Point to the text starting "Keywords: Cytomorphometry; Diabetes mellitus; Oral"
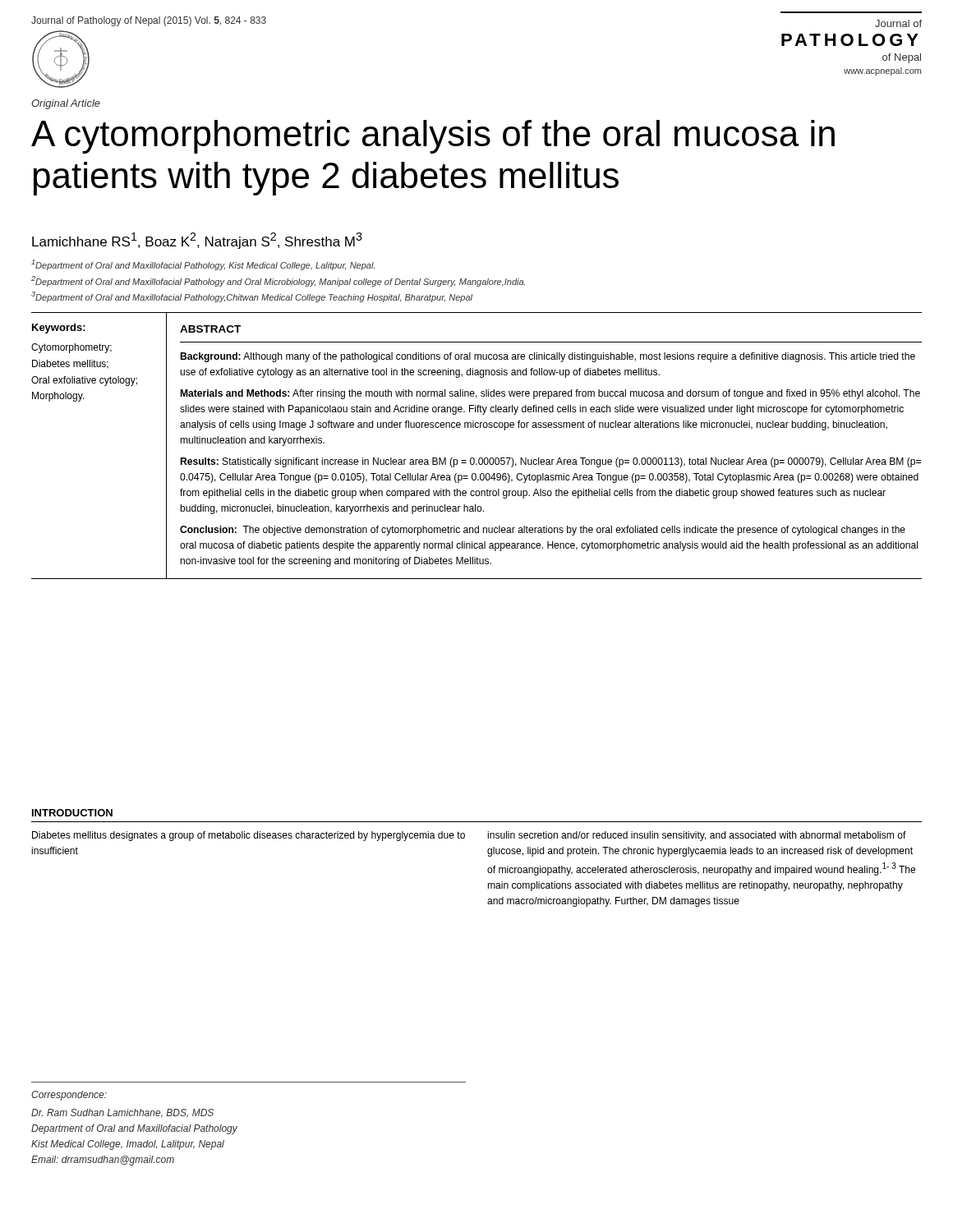The image size is (953, 1232). click(x=94, y=363)
